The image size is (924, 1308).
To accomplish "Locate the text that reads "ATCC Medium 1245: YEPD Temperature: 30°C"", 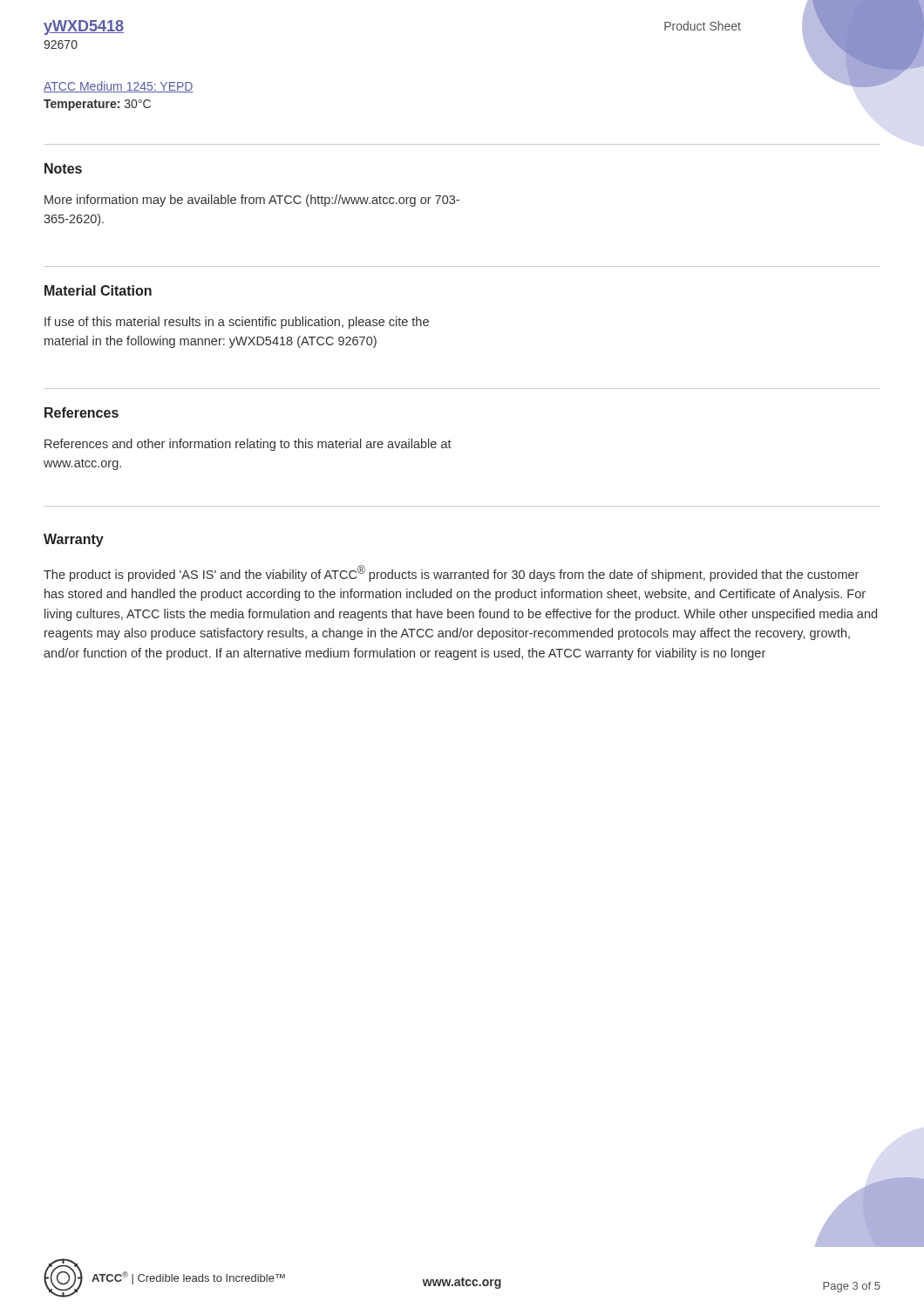I will tap(119, 87).
